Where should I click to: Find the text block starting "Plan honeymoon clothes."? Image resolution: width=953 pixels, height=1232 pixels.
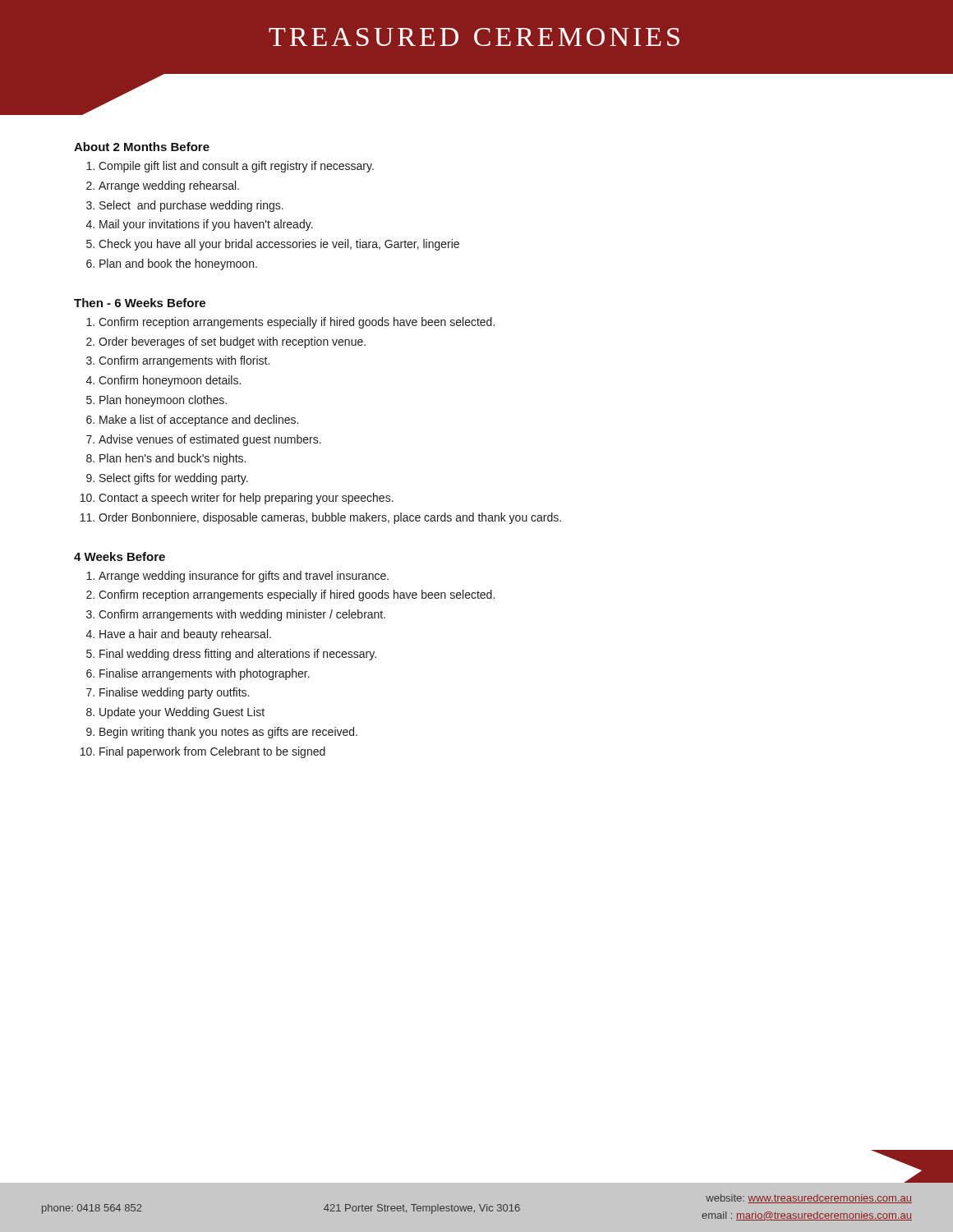pyautogui.click(x=163, y=400)
